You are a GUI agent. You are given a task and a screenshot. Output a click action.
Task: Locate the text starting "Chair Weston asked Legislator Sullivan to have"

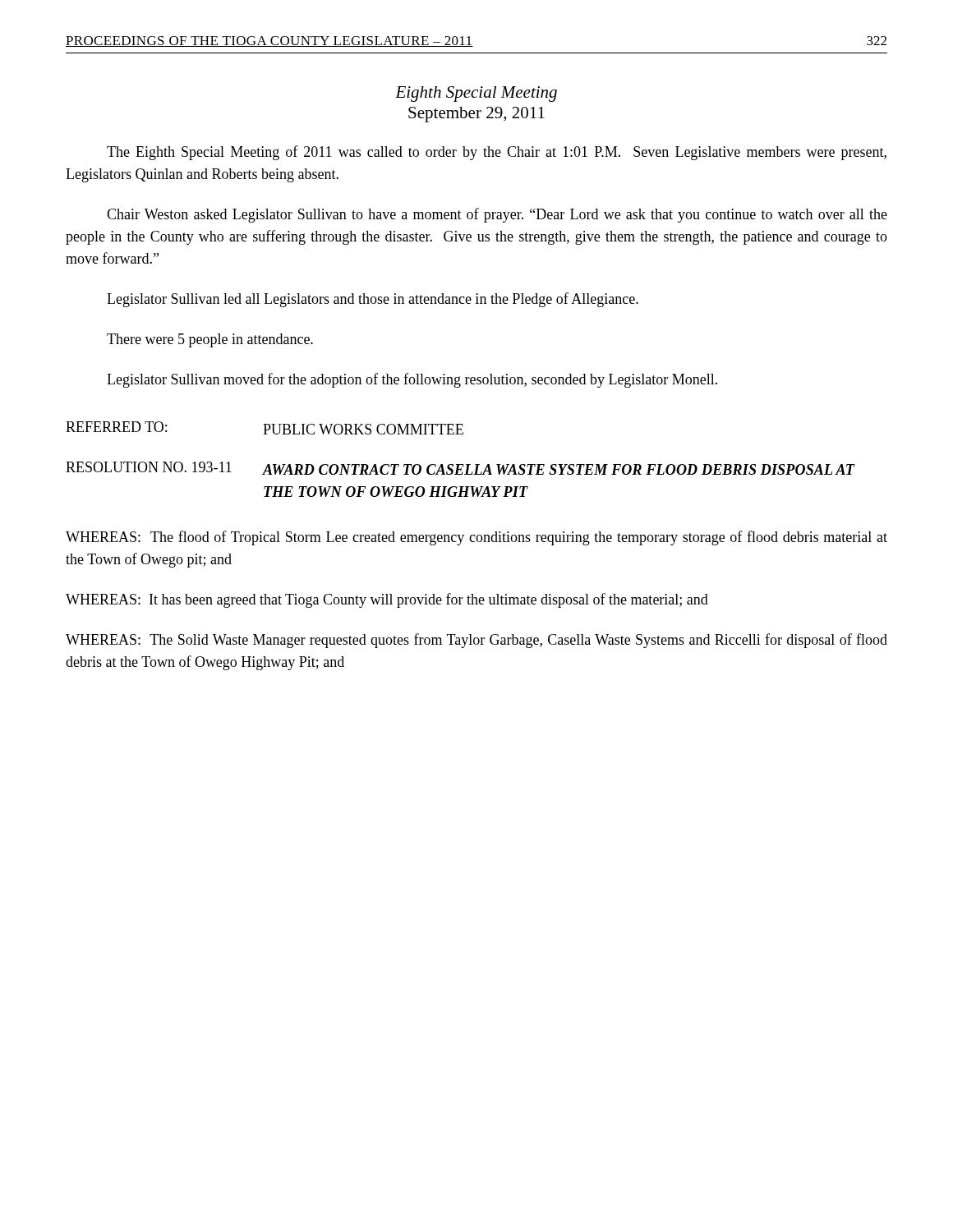click(476, 237)
